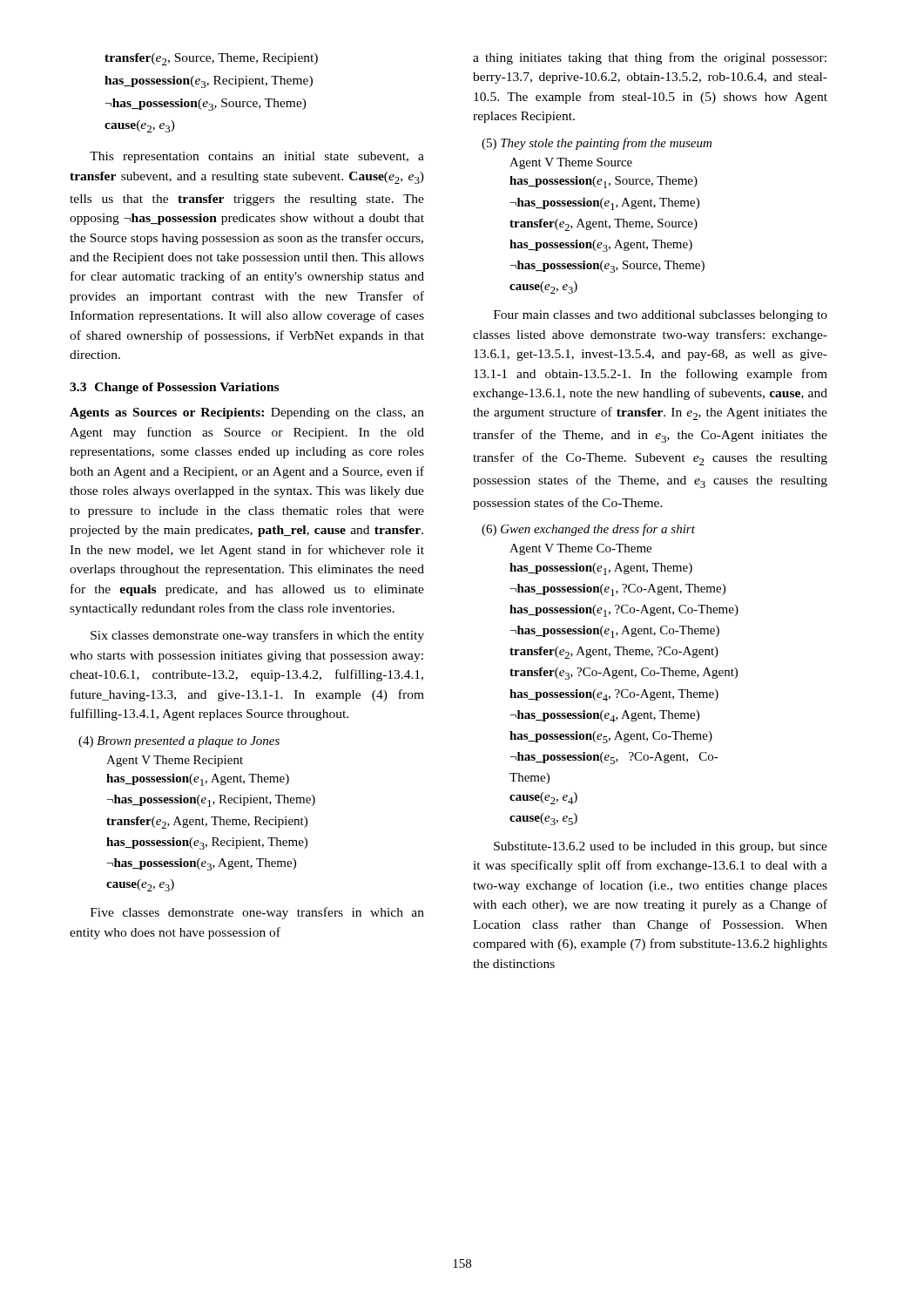Select the text block starting "Substitute-13.6.2 used to be included"

click(x=650, y=905)
